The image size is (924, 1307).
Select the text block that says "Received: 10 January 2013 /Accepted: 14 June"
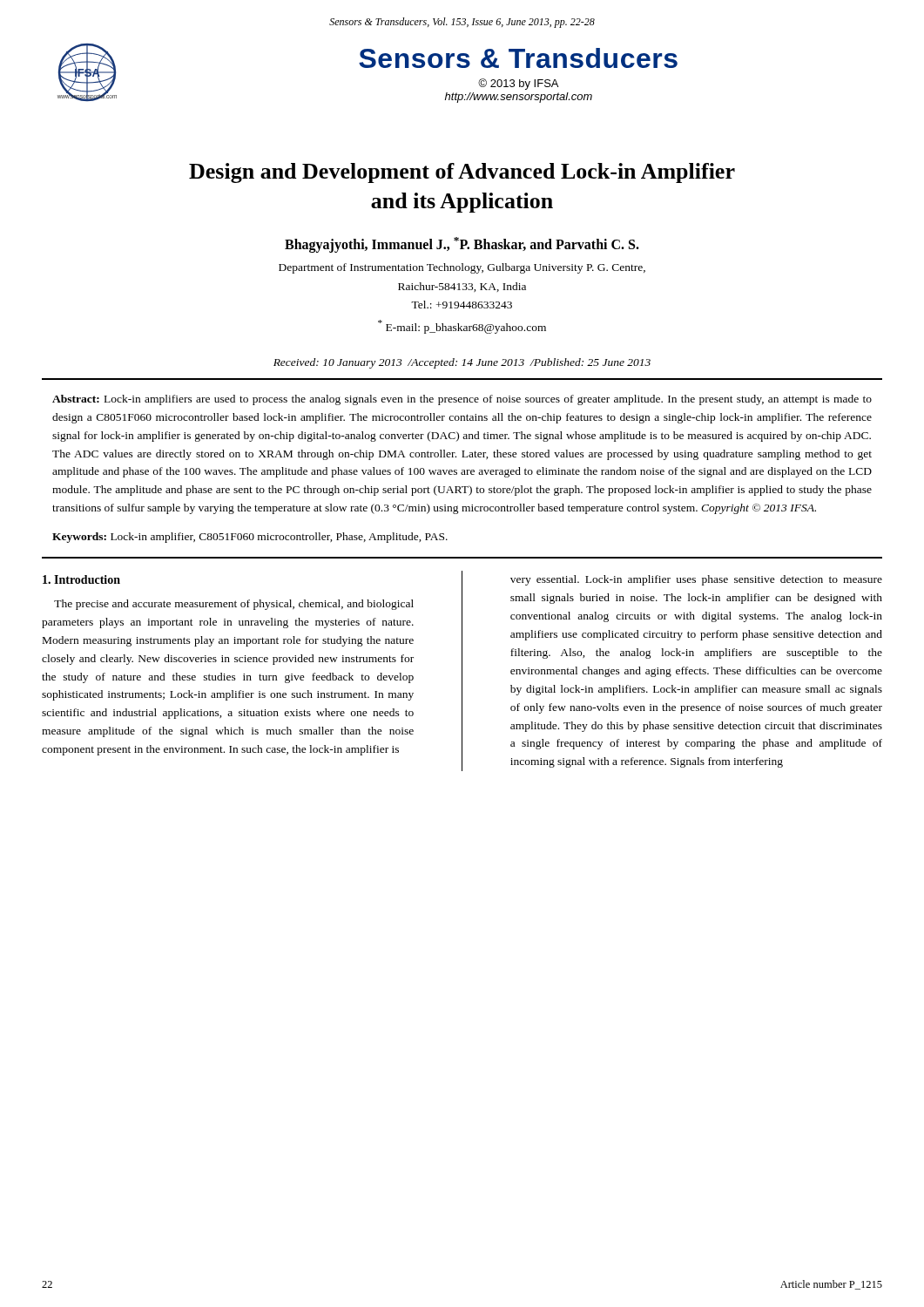[x=462, y=362]
